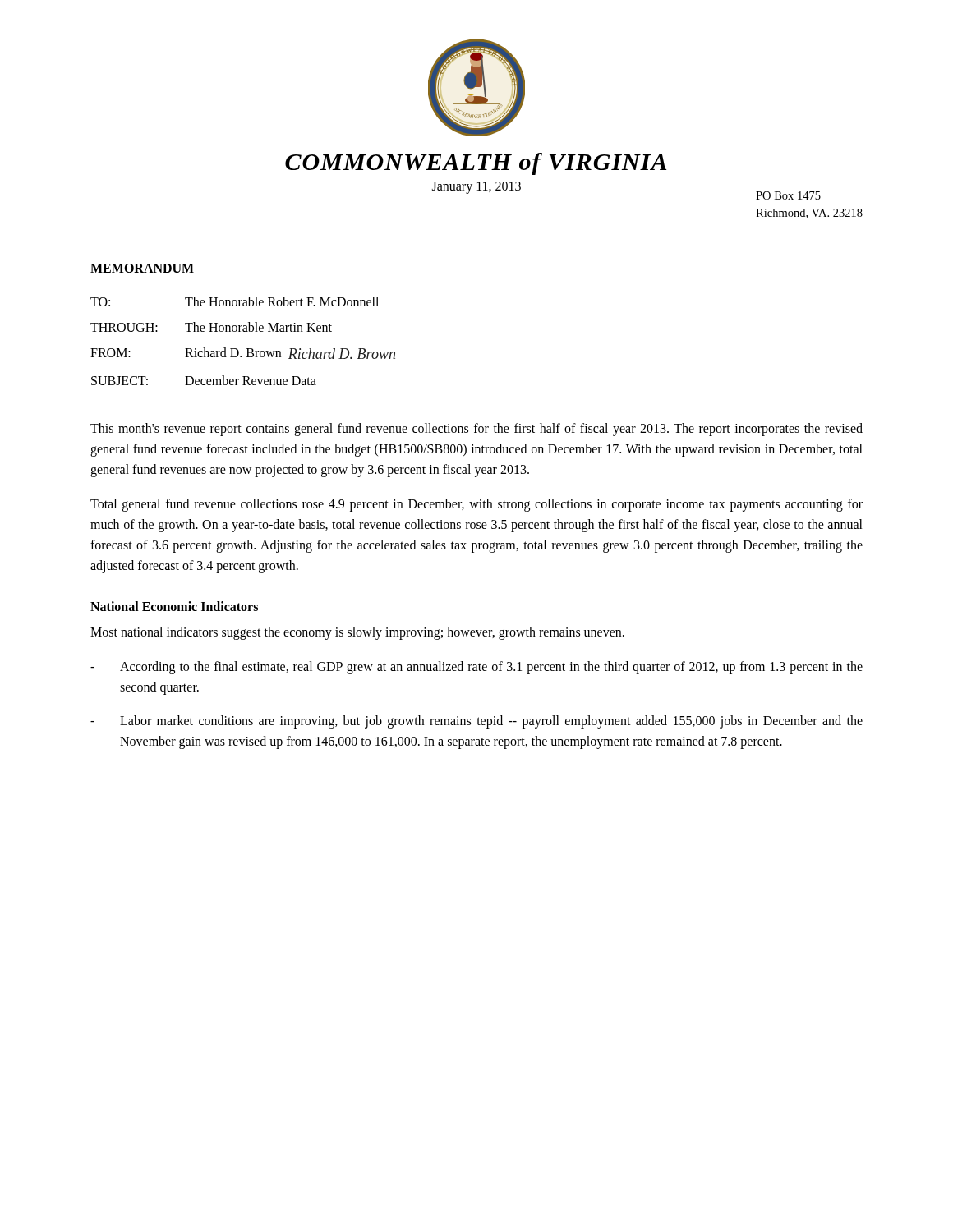Select the text starting "- Labor market conditions are improving, but job"
Screen dimensions: 1232x953
(x=476, y=732)
